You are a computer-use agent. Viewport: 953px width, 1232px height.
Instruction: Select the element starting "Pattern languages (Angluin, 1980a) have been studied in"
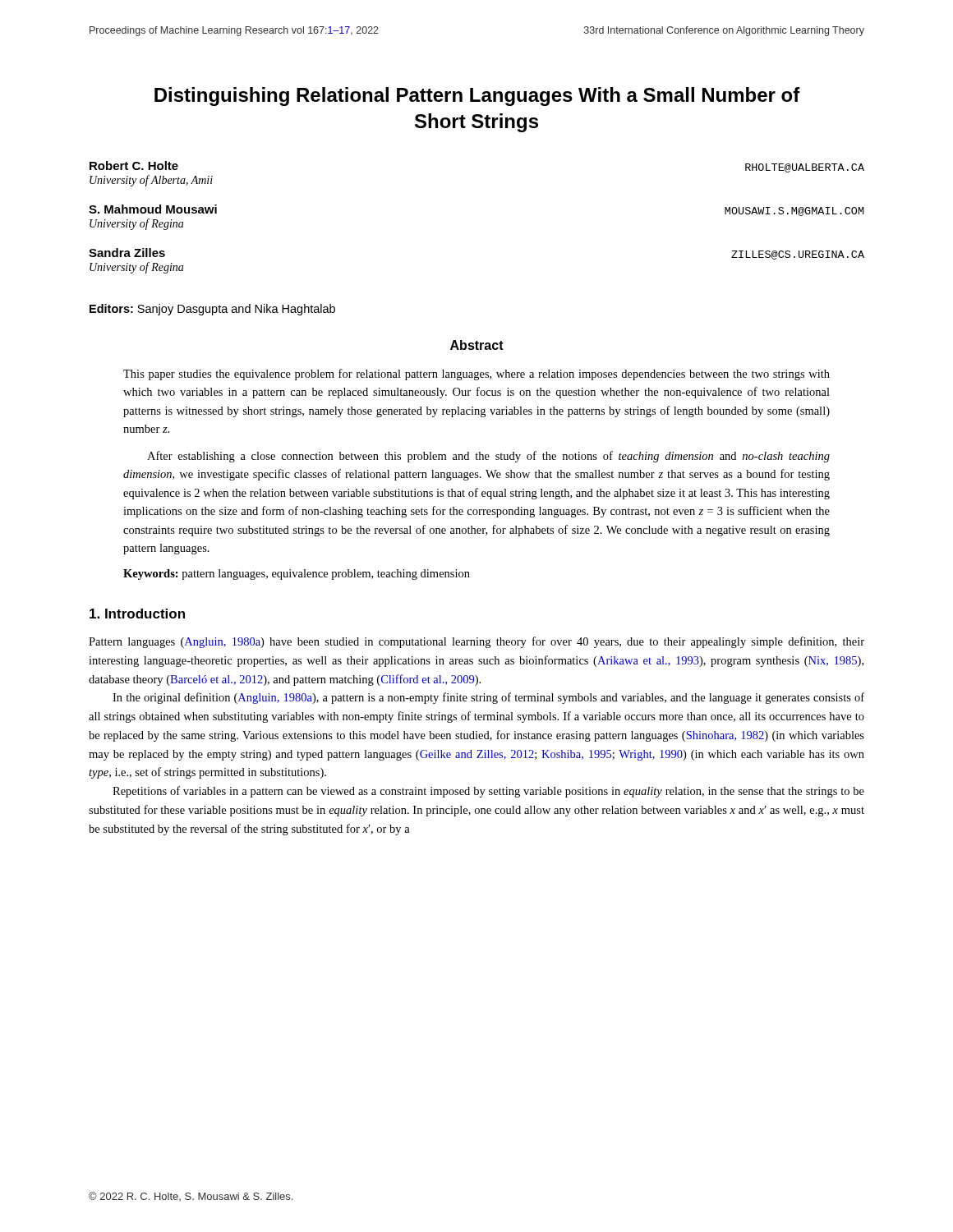476,735
